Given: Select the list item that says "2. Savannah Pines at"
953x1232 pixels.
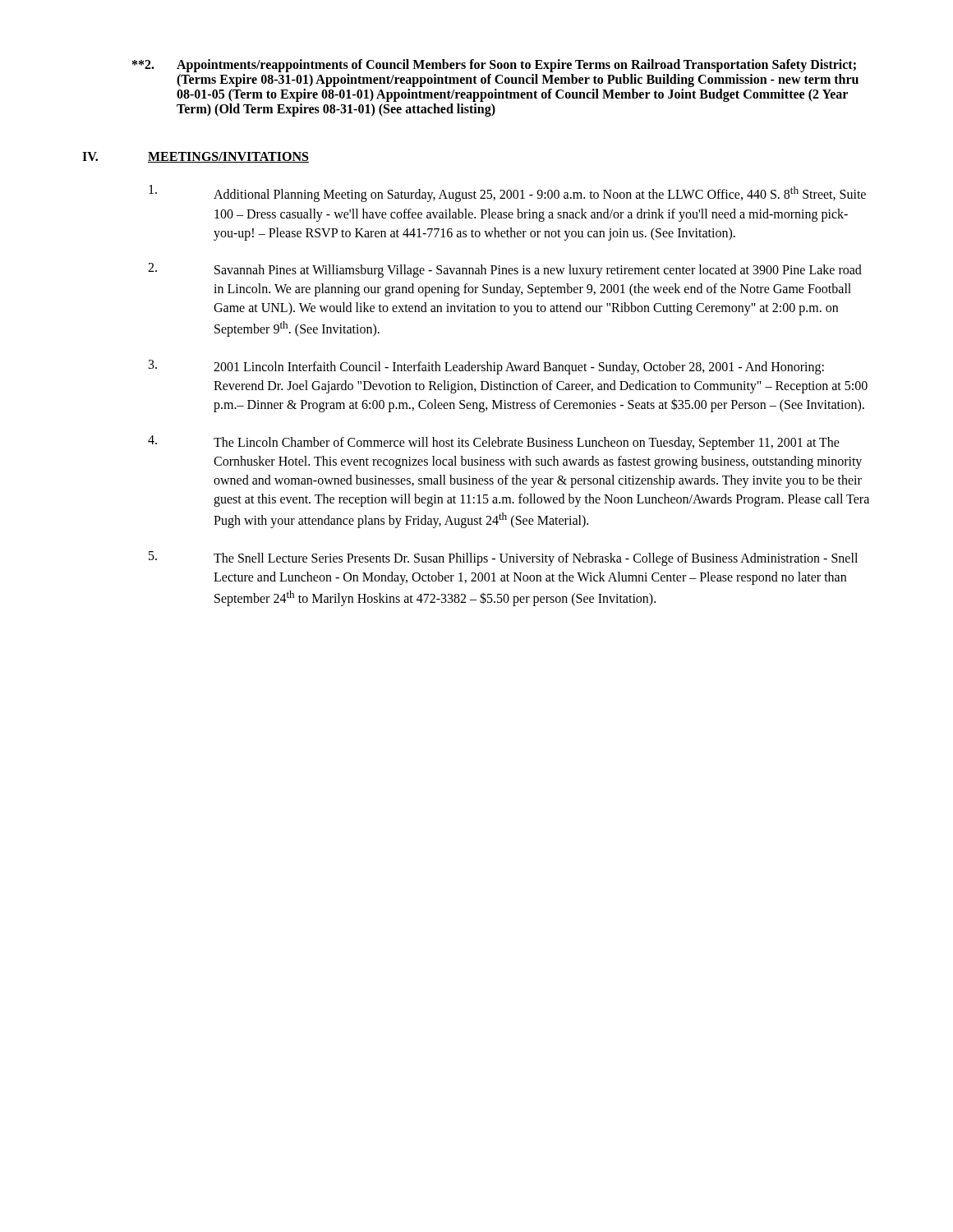Looking at the screenshot, I should coord(476,300).
